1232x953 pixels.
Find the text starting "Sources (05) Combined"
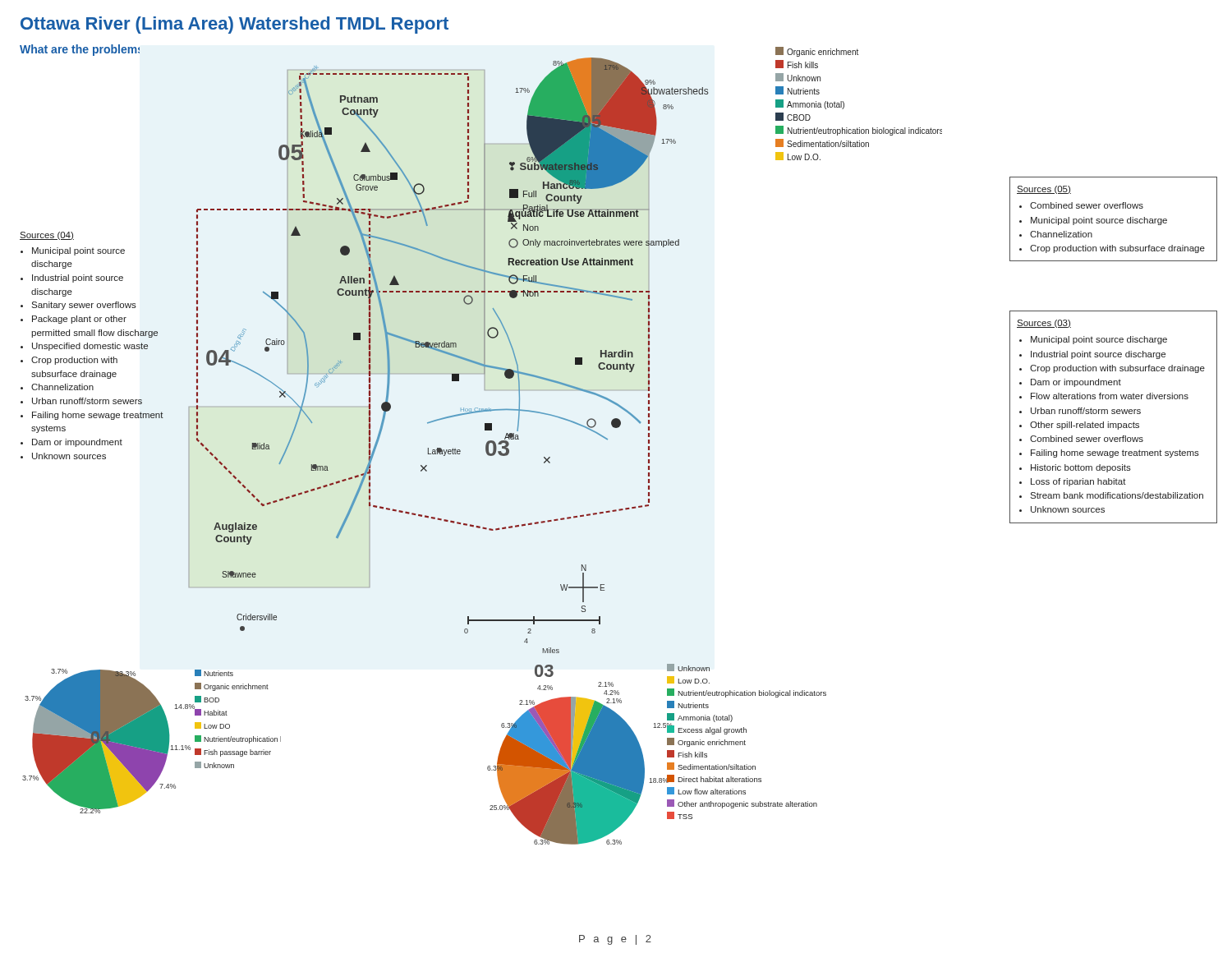tap(1113, 220)
